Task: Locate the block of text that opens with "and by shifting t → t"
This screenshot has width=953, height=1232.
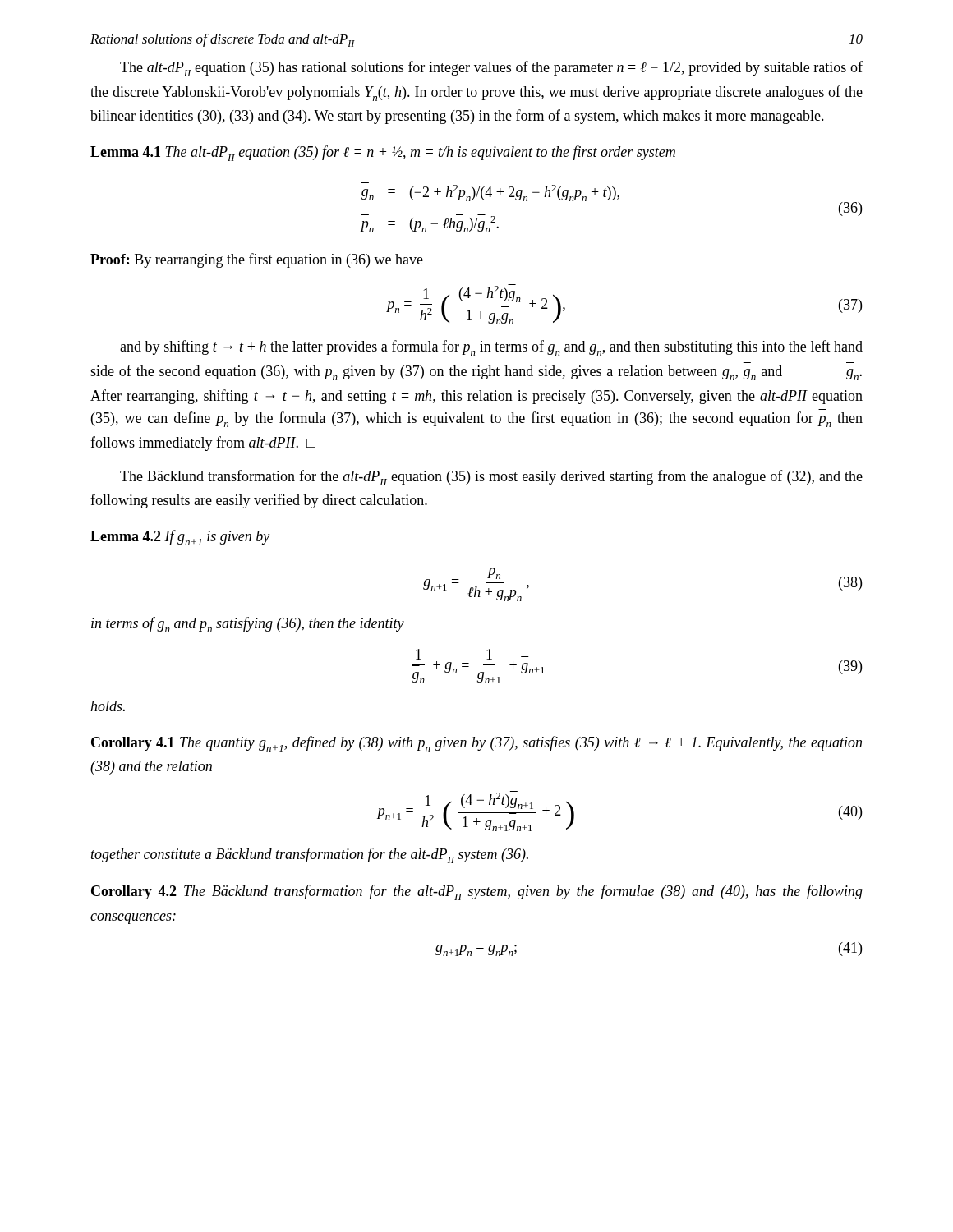Action: click(x=476, y=396)
